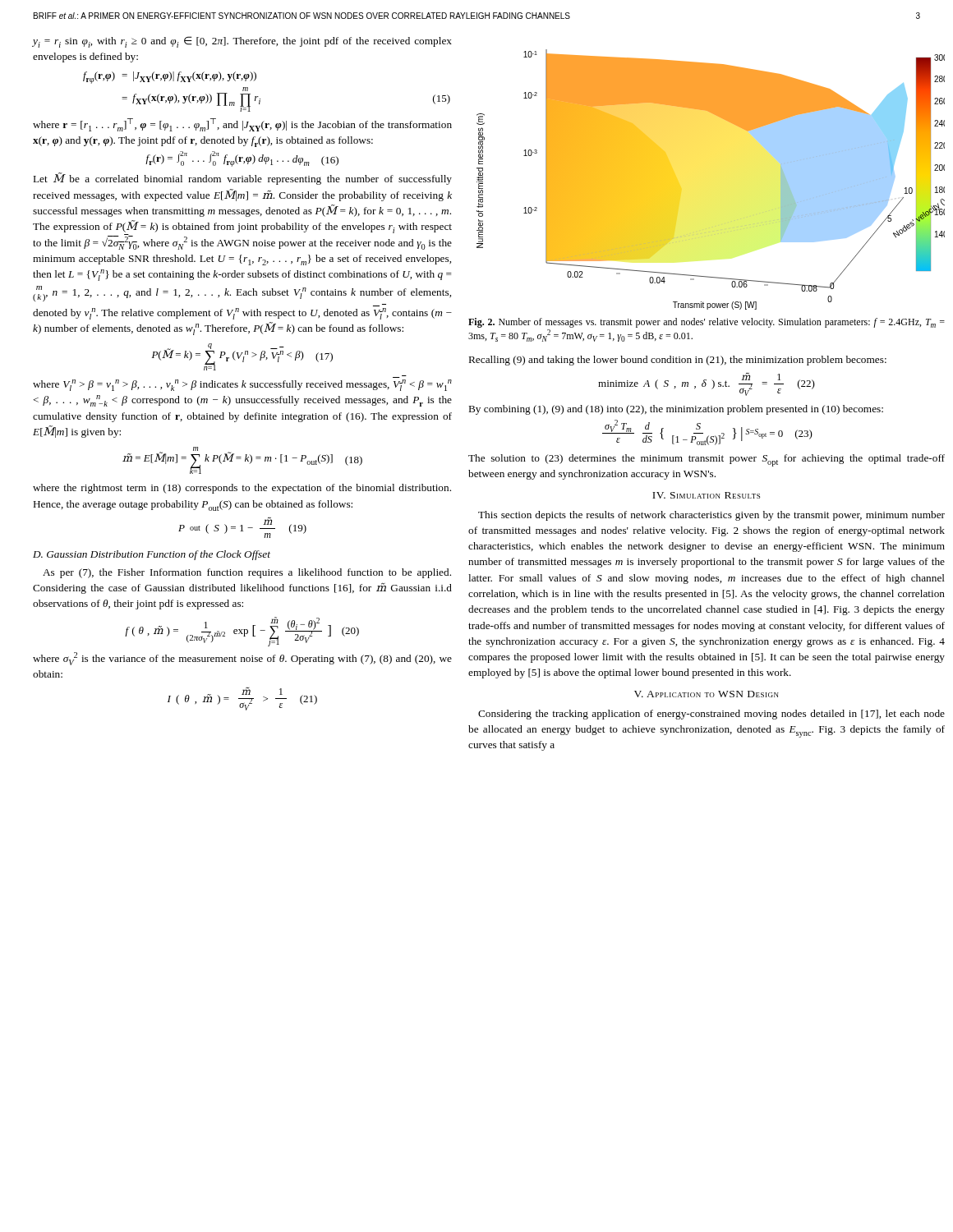Where is the formula that starts "frφ(r,φ) = |JXY(r,φ)| fXY(x(r,φ), y(r,φ)) = fXY(x(r,φ),"?
Image resolution: width=953 pixels, height=1232 pixels.
tap(242, 91)
